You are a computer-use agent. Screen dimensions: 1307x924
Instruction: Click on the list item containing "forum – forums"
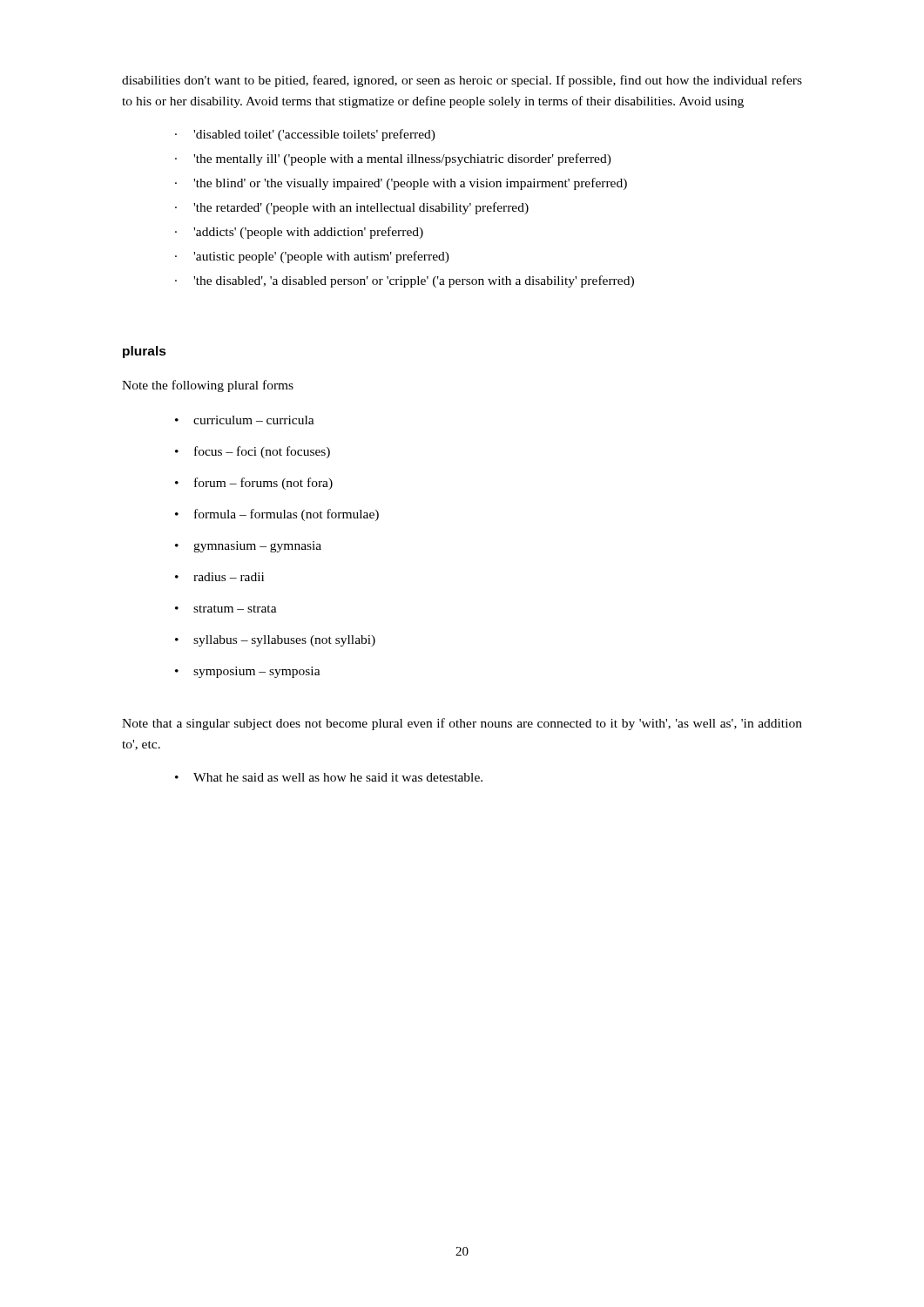[x=263, y=482]
